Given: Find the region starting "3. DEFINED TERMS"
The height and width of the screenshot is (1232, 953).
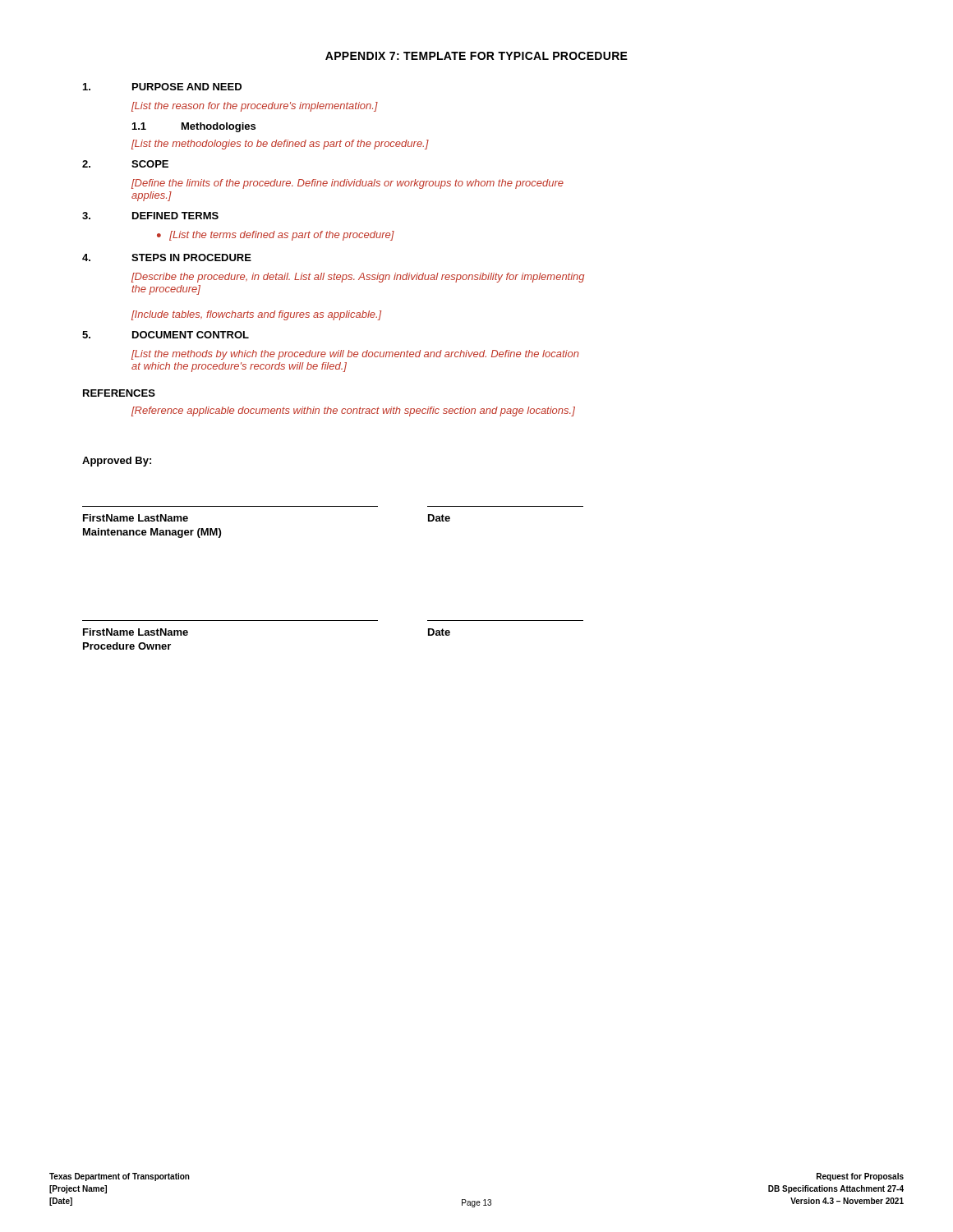Looking at the screenshot, I should (150, 216).
